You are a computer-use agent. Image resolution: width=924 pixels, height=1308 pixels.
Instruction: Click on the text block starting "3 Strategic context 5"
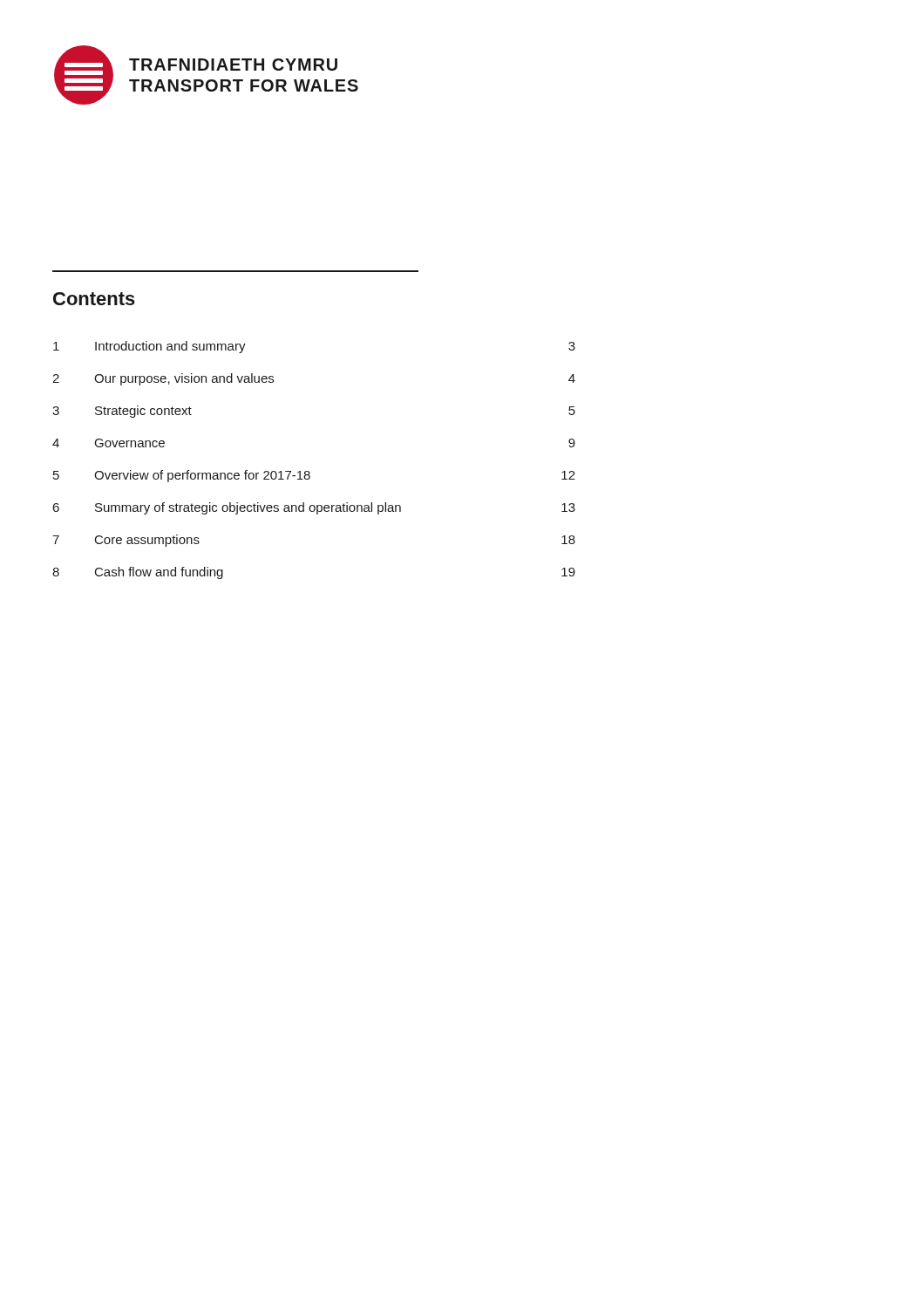pos(141,411)
